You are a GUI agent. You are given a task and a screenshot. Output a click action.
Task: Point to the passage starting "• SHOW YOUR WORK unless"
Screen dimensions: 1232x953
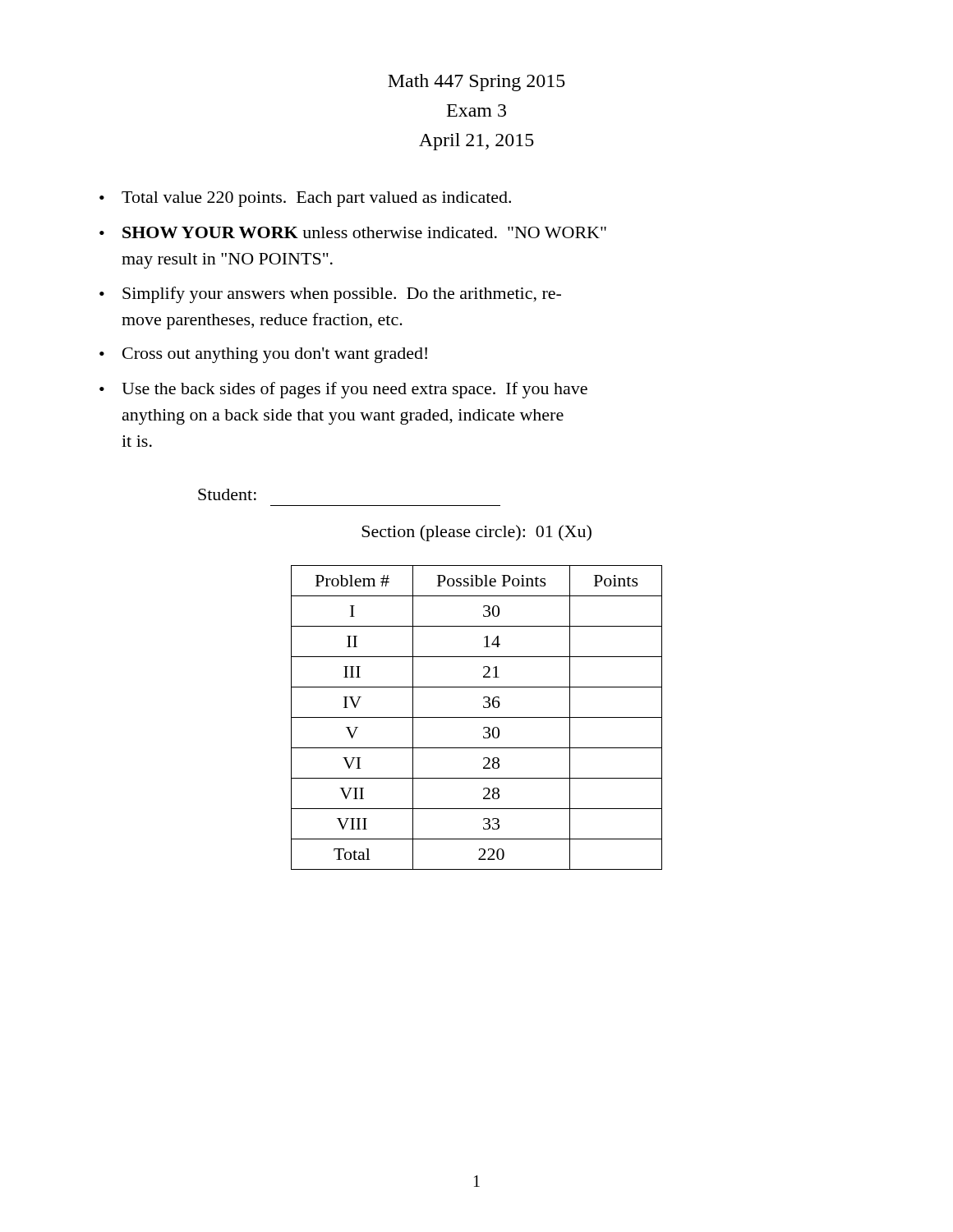pyautogui.click(x=476, y=245)
